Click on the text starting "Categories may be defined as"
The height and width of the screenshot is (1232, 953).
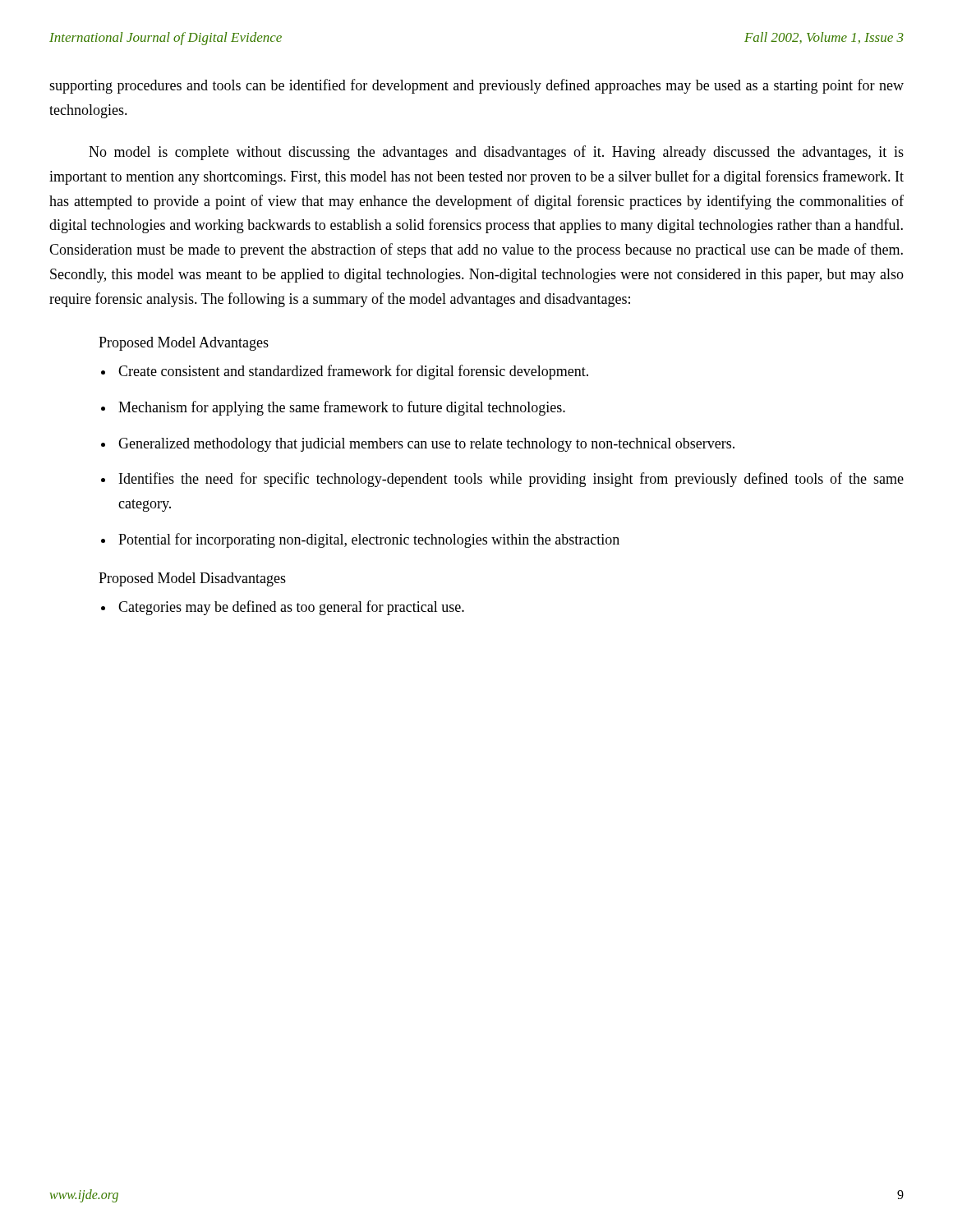click(292, 607)
